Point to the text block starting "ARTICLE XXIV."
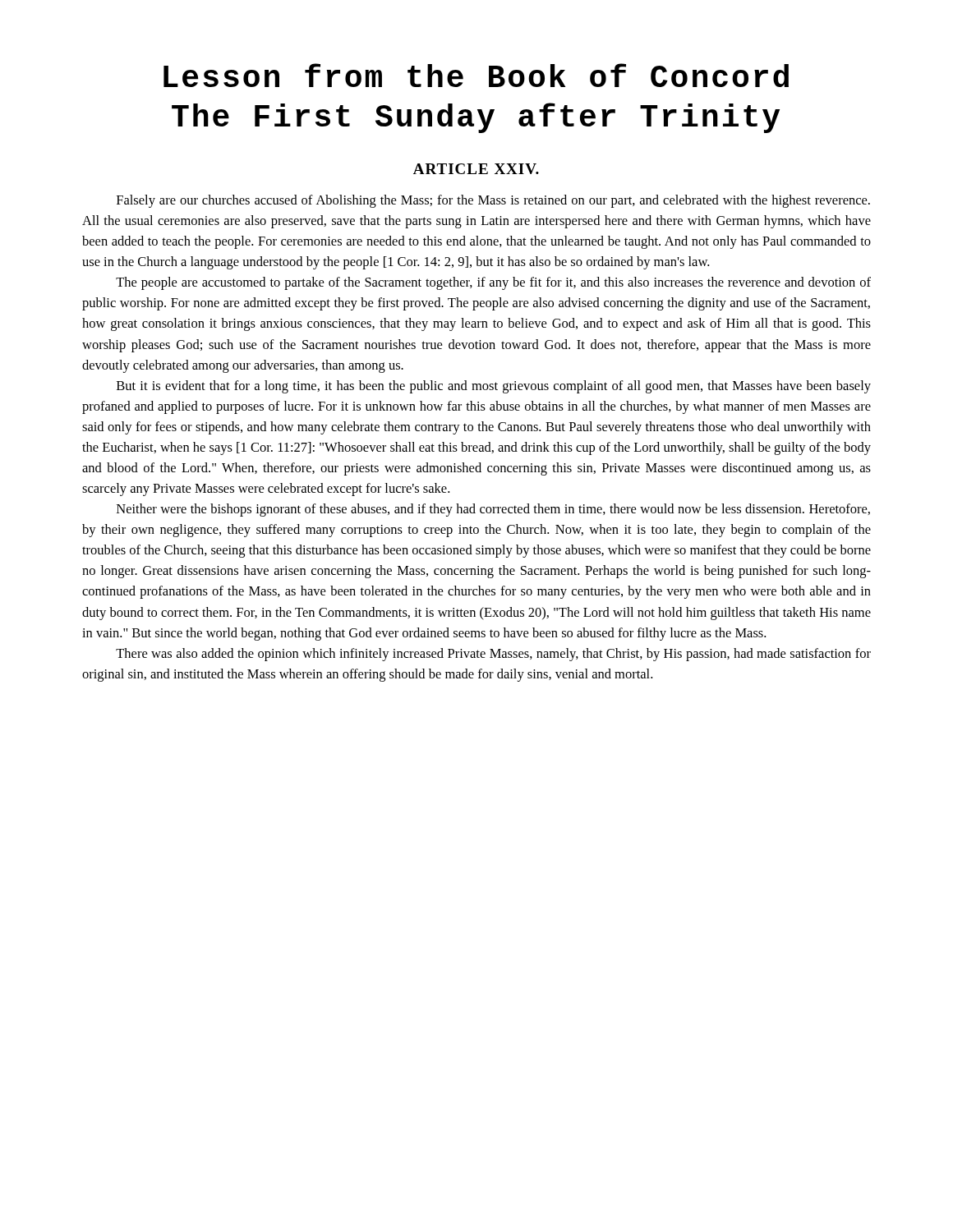The width and height of the screenshot is (953, 1232). click(476, 169)
